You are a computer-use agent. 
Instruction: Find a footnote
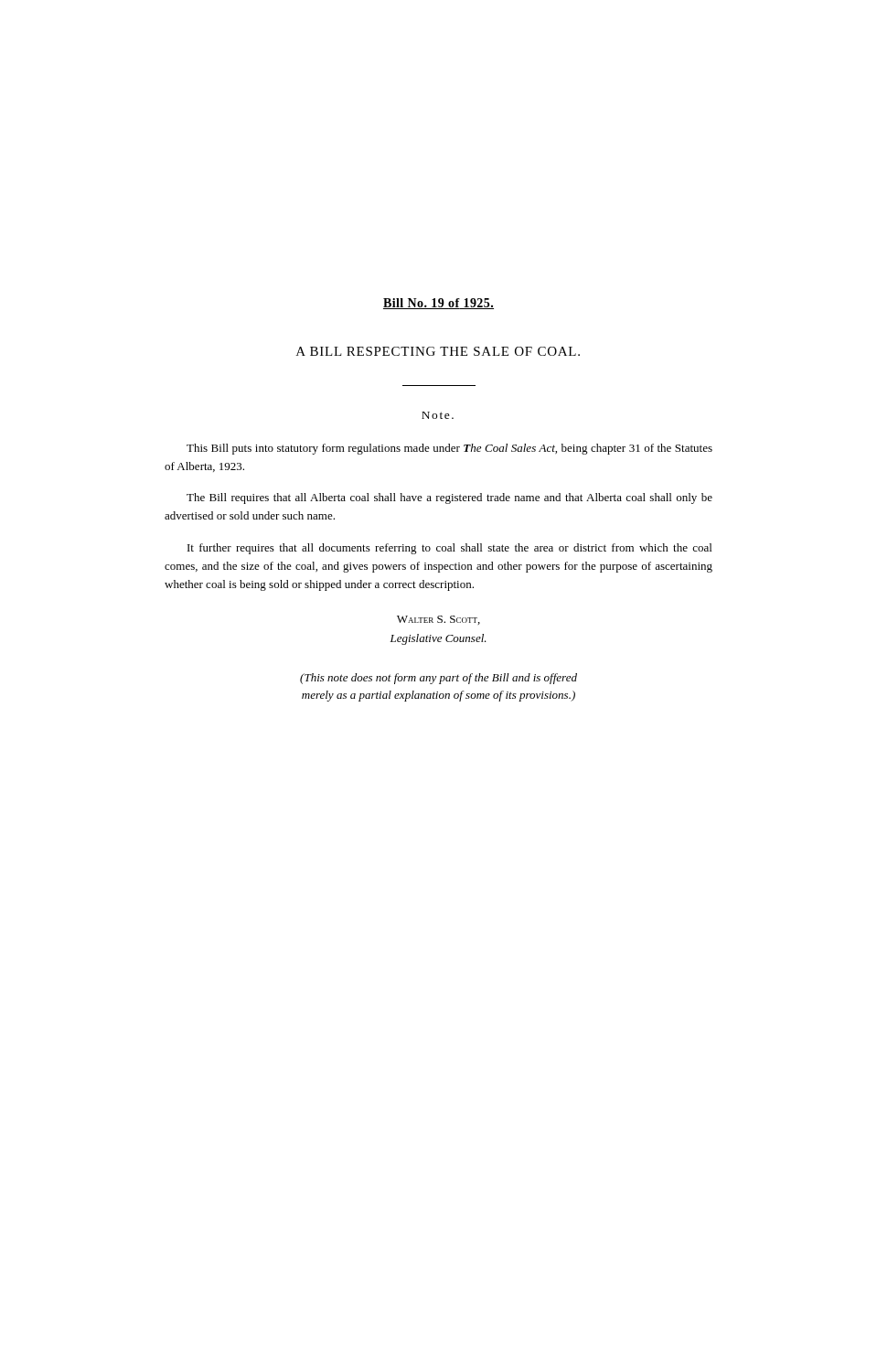pyautogui.click(x=438, y=686)
